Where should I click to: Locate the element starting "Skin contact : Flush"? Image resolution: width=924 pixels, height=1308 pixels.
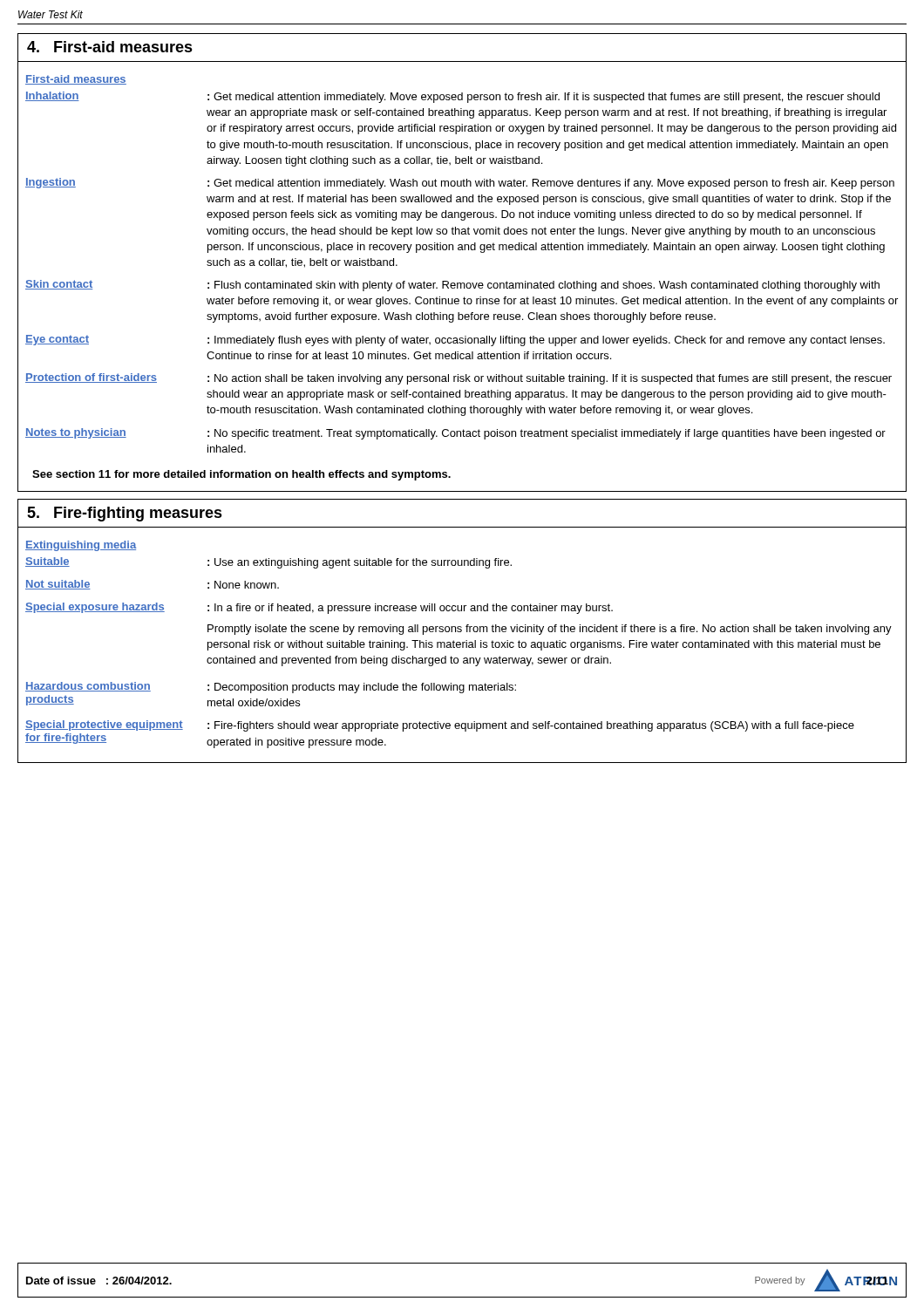coord(462,301)
